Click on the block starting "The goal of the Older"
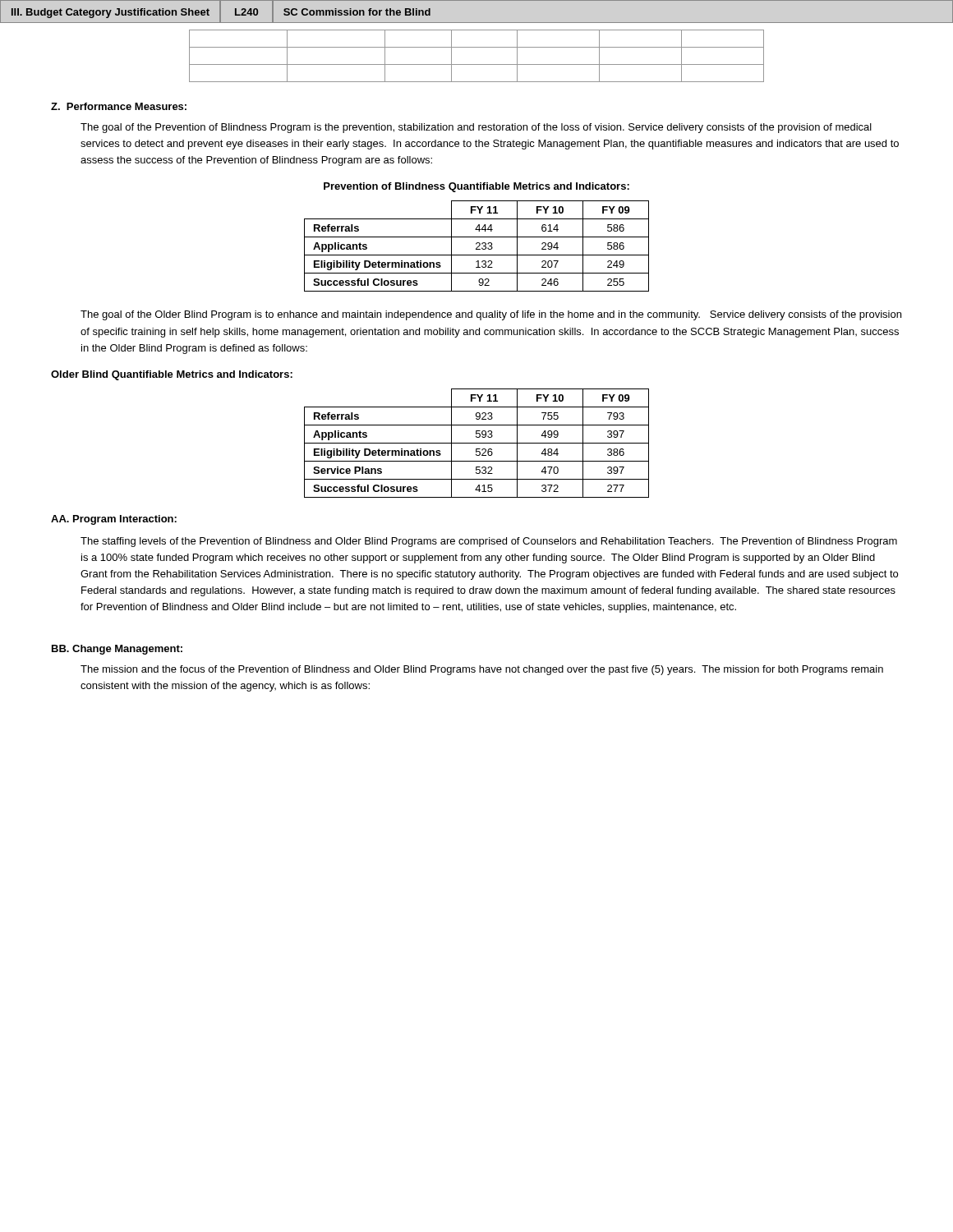 [491, 331]
